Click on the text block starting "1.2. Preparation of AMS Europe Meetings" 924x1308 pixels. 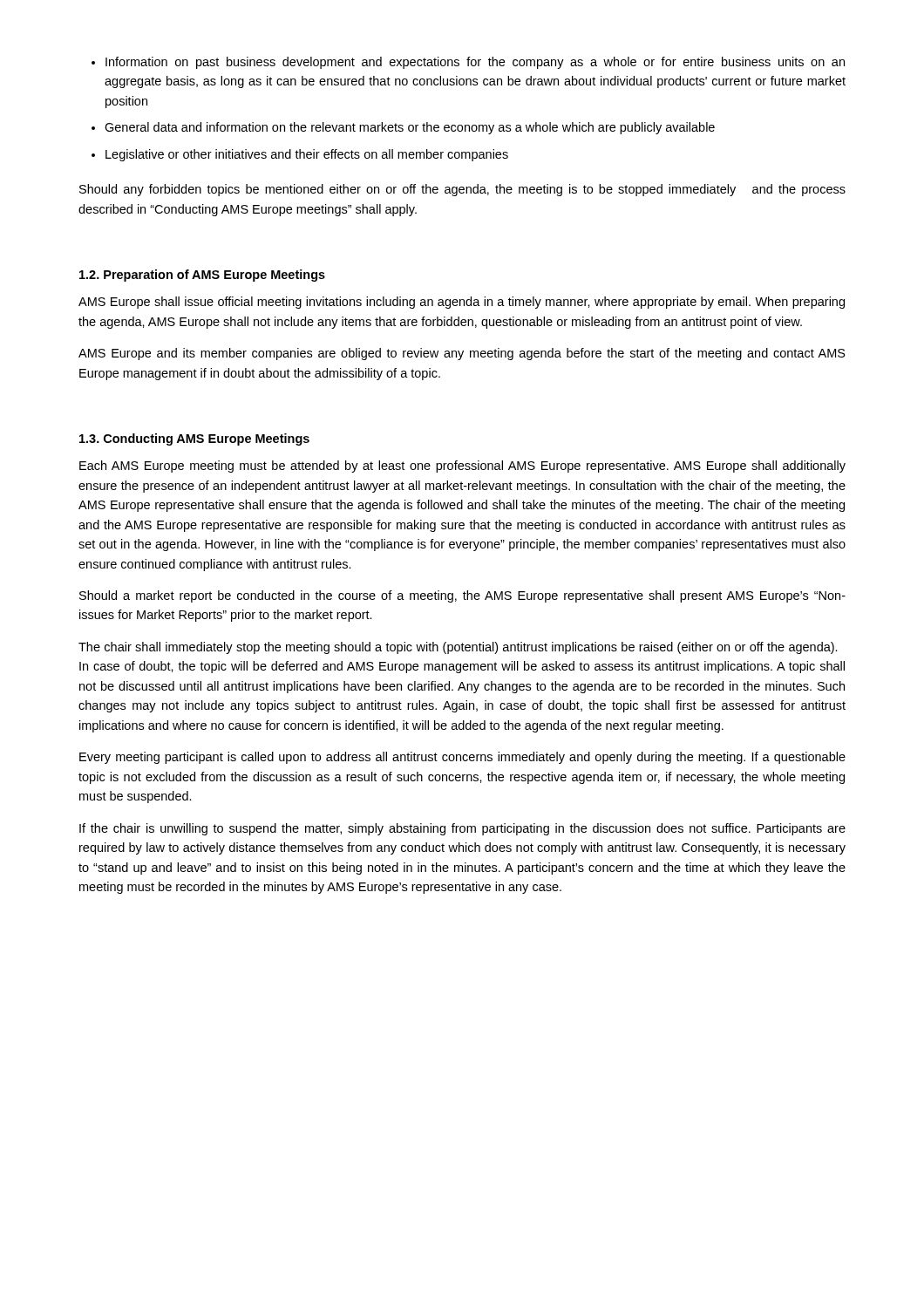202,275
